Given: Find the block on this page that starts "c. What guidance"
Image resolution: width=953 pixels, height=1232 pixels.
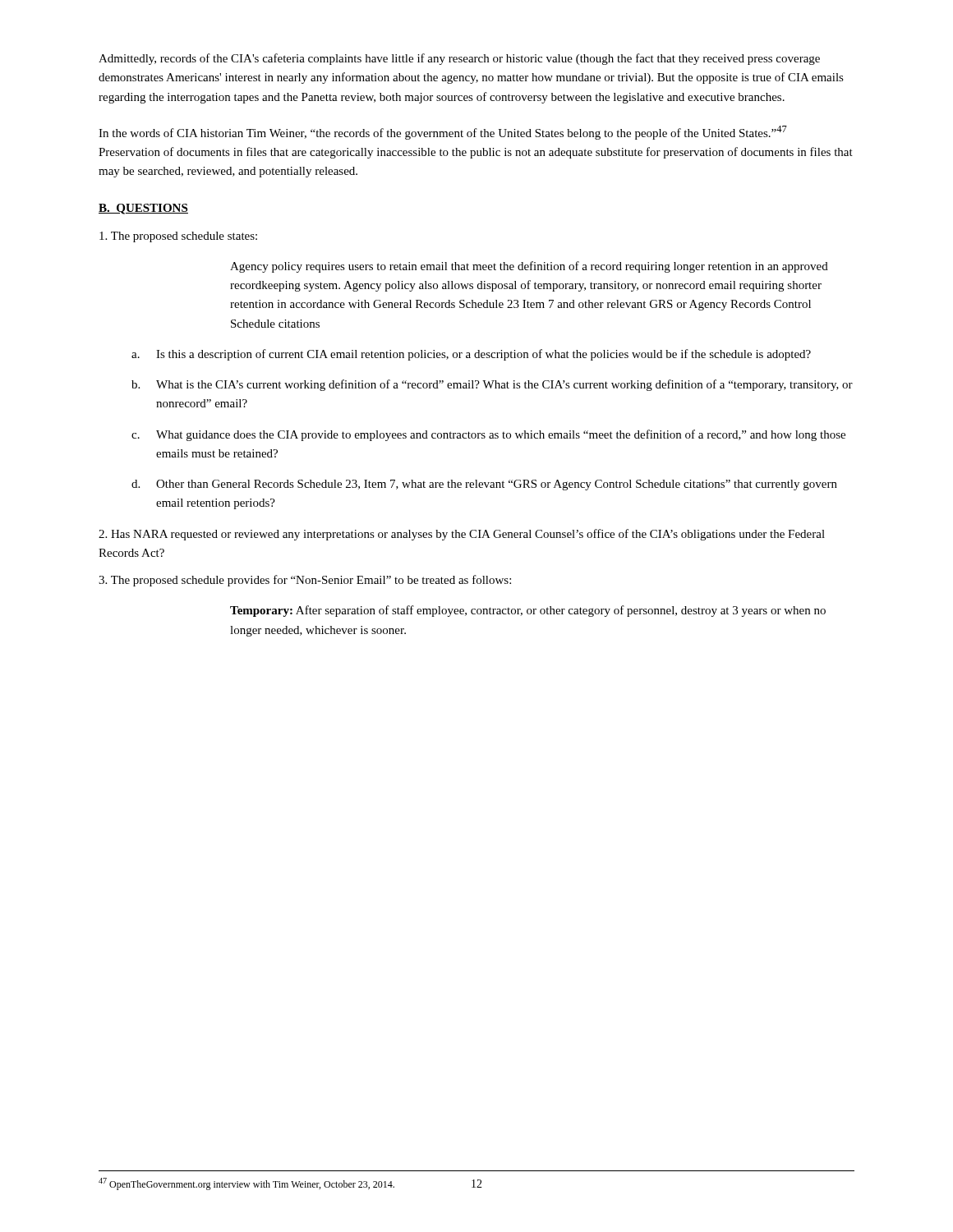Looking at the screenshot, I should tap(493, 444).
